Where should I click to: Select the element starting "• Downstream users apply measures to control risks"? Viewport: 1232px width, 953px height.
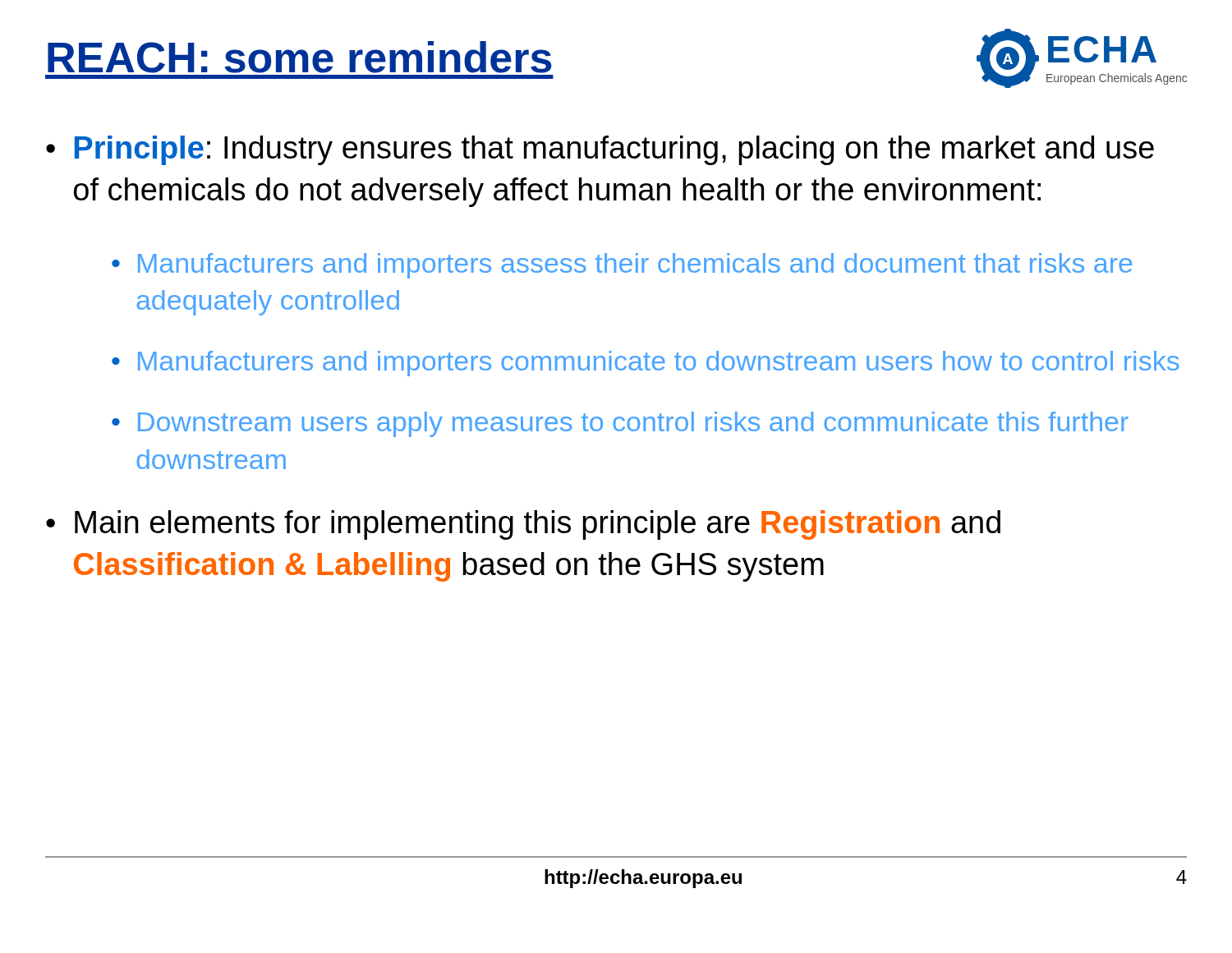pyautogui.click(x=649, y=441)
